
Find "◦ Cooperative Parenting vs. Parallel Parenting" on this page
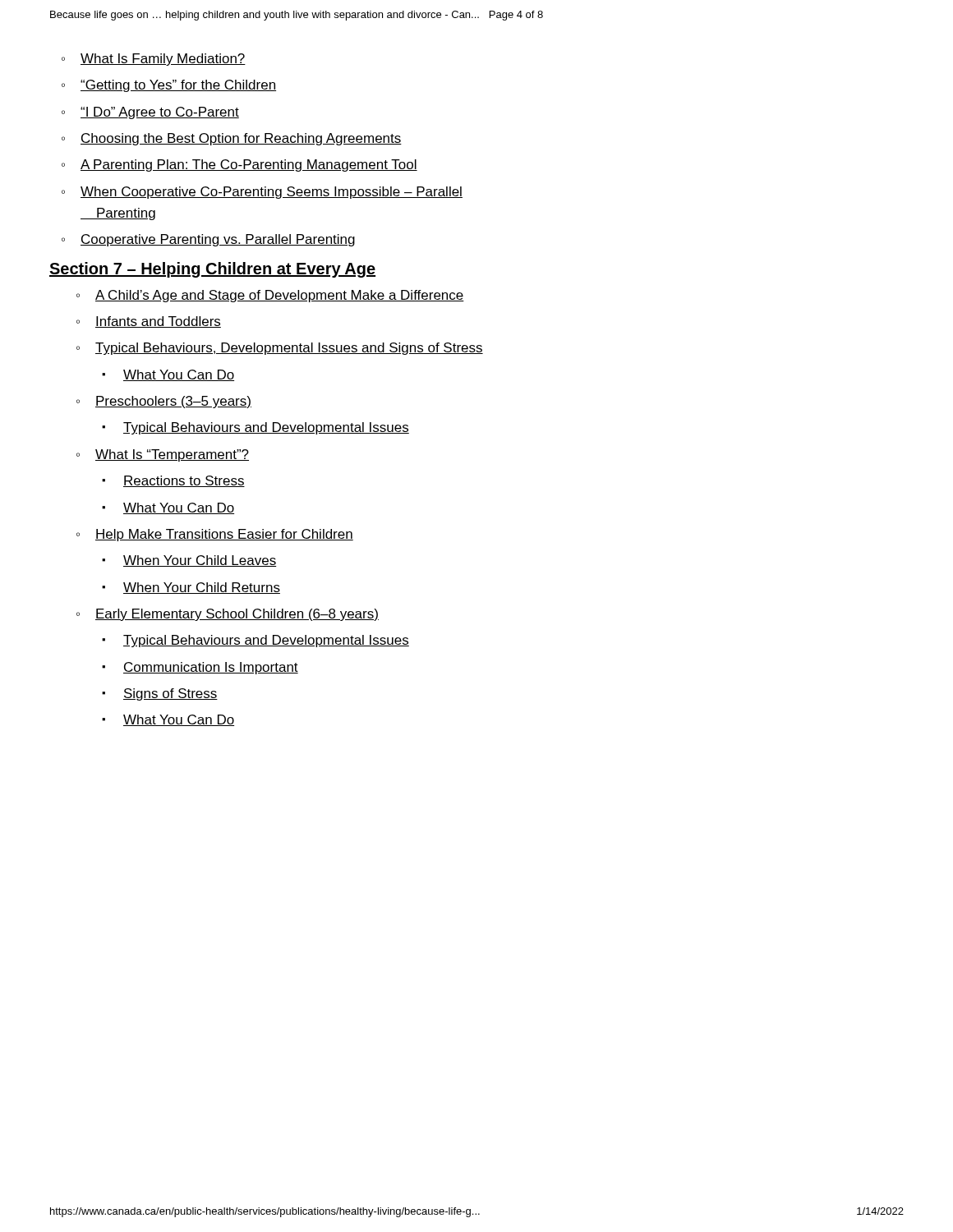pos(208,240)
